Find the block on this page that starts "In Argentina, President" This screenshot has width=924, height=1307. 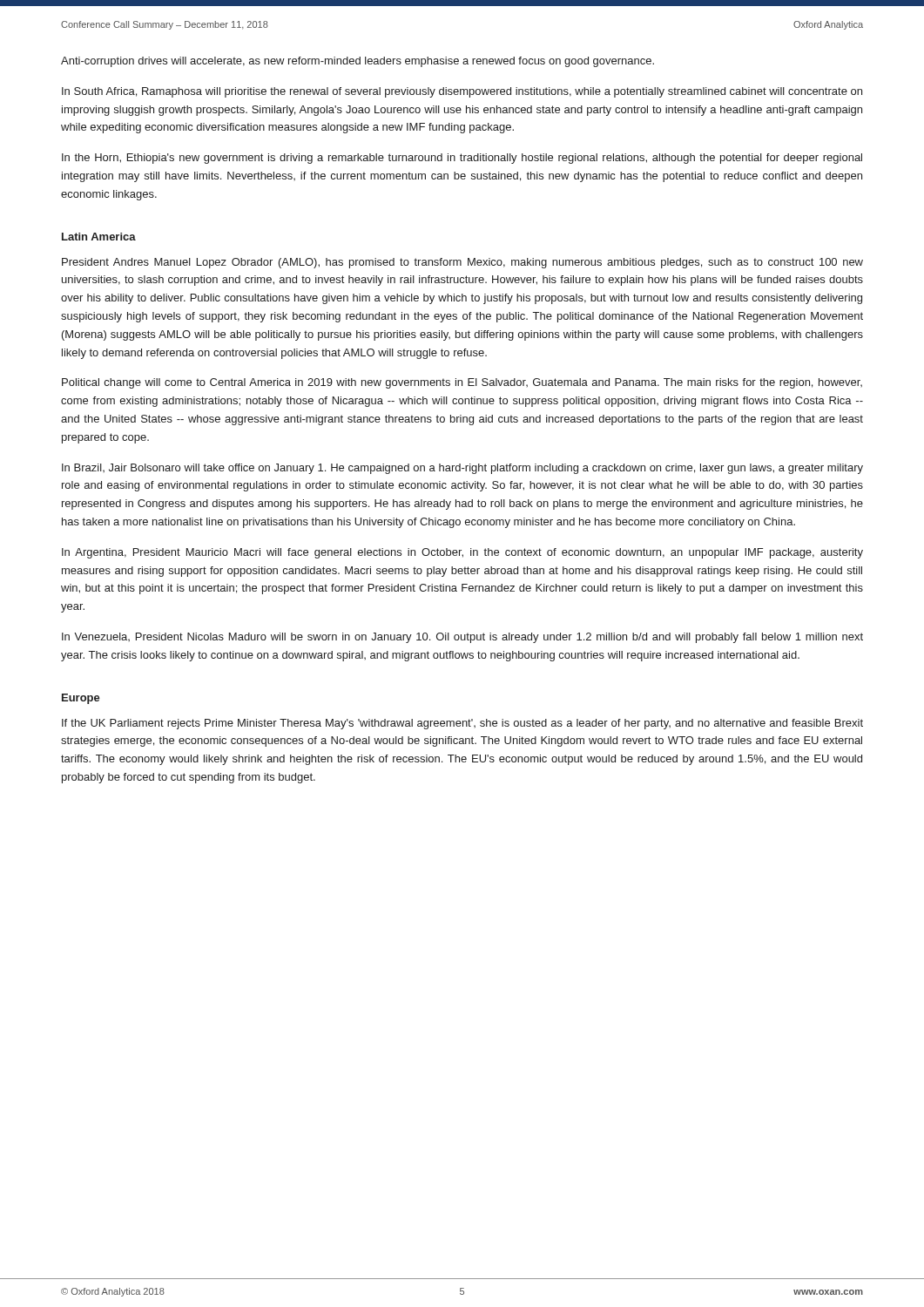[462, 579]
